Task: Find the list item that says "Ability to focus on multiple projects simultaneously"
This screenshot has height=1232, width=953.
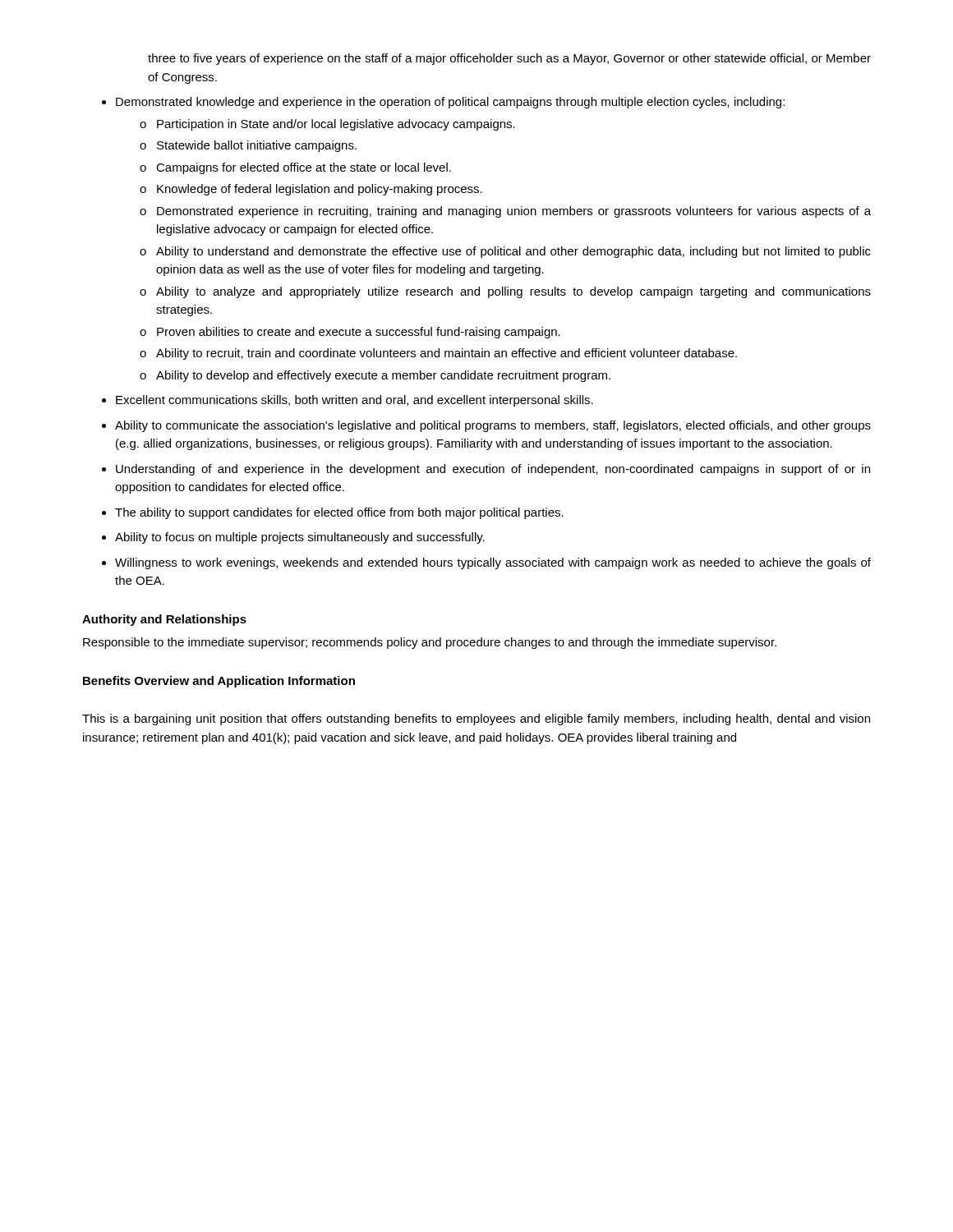Action: (300, 537)
